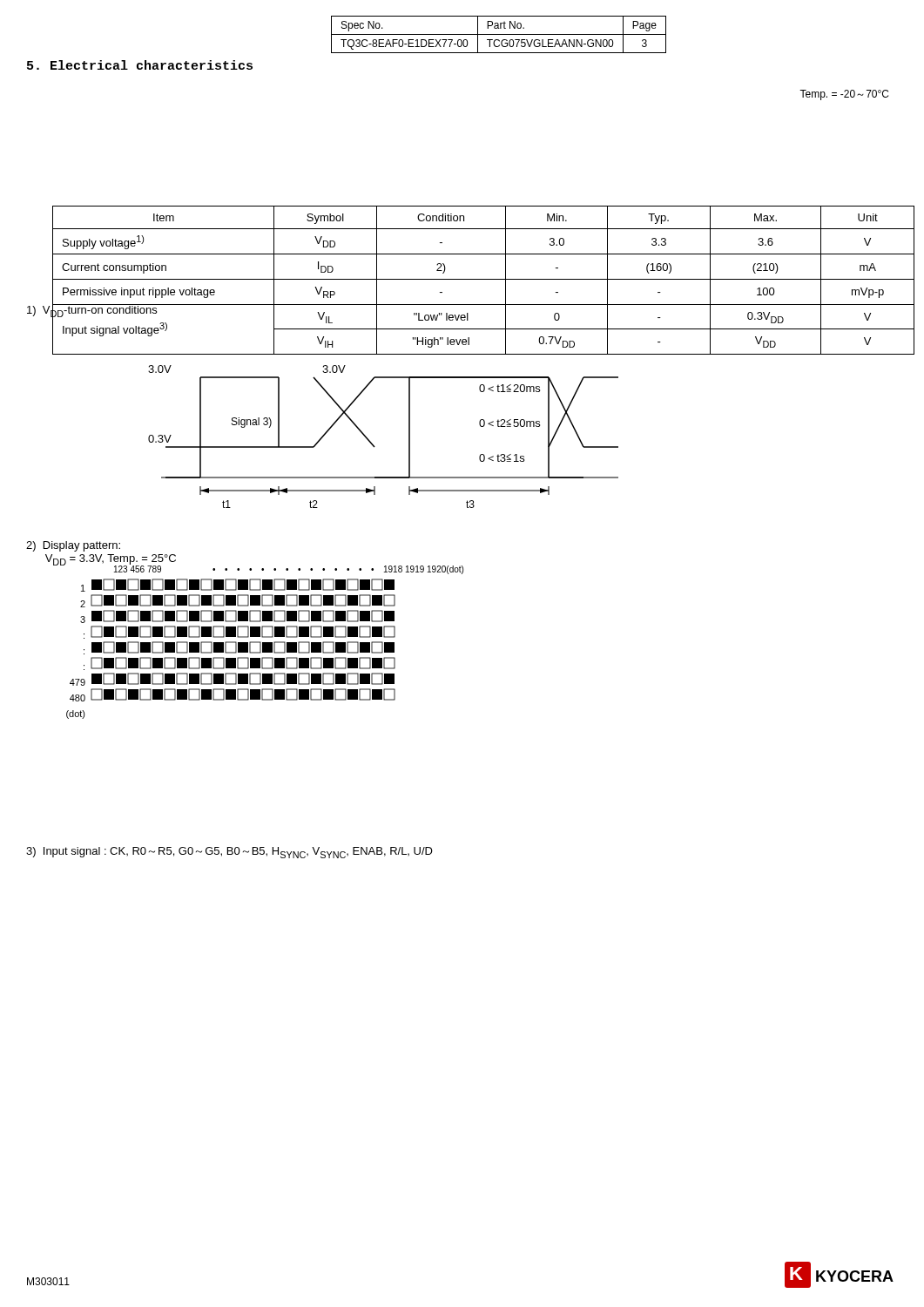Find the text block starting "3) Input signal :"
The width and height of the screenshot is (924, 1307).
pyautogui.click(x=229, y=852)
